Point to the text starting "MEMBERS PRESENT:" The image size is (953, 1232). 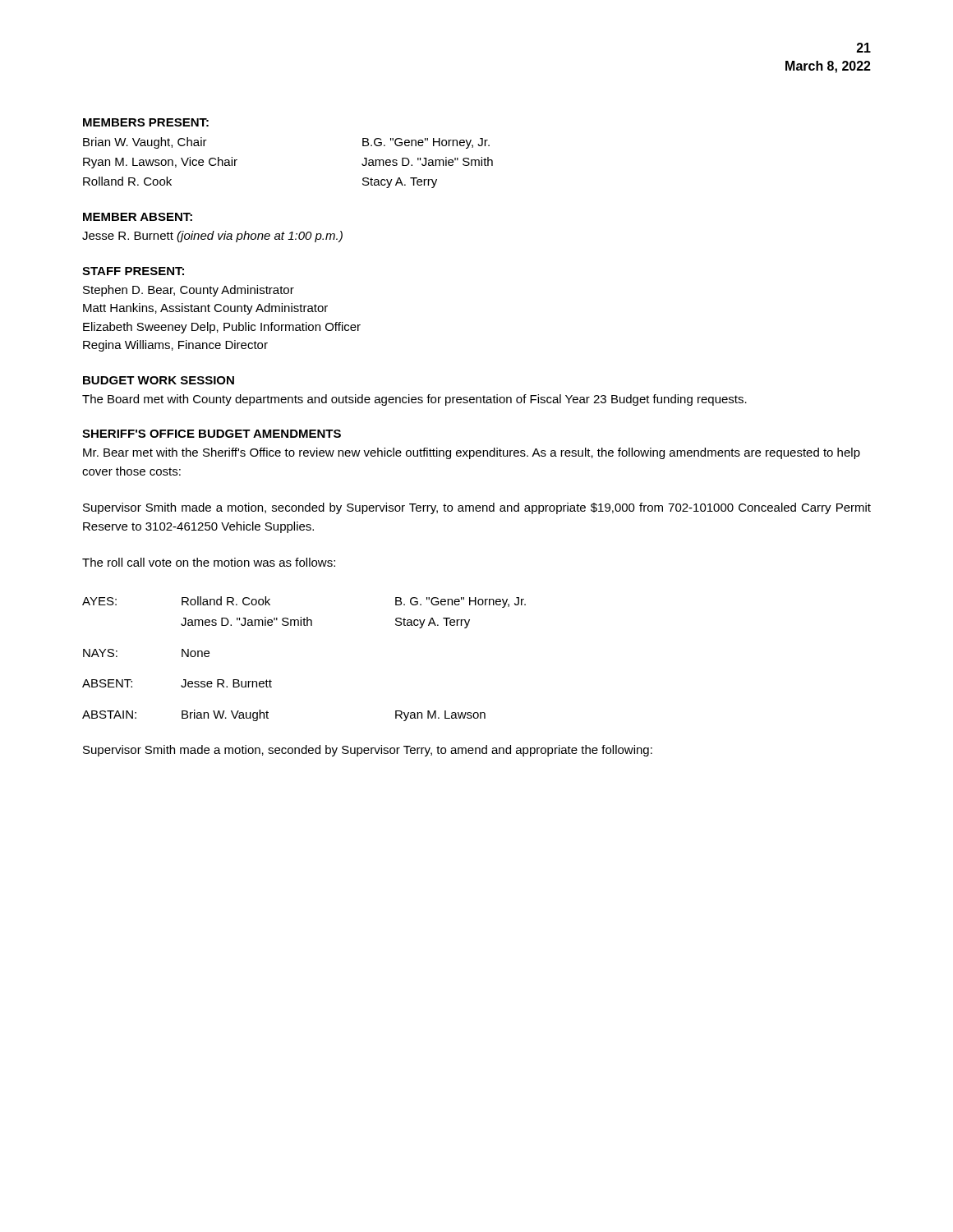tap(146, 122)
